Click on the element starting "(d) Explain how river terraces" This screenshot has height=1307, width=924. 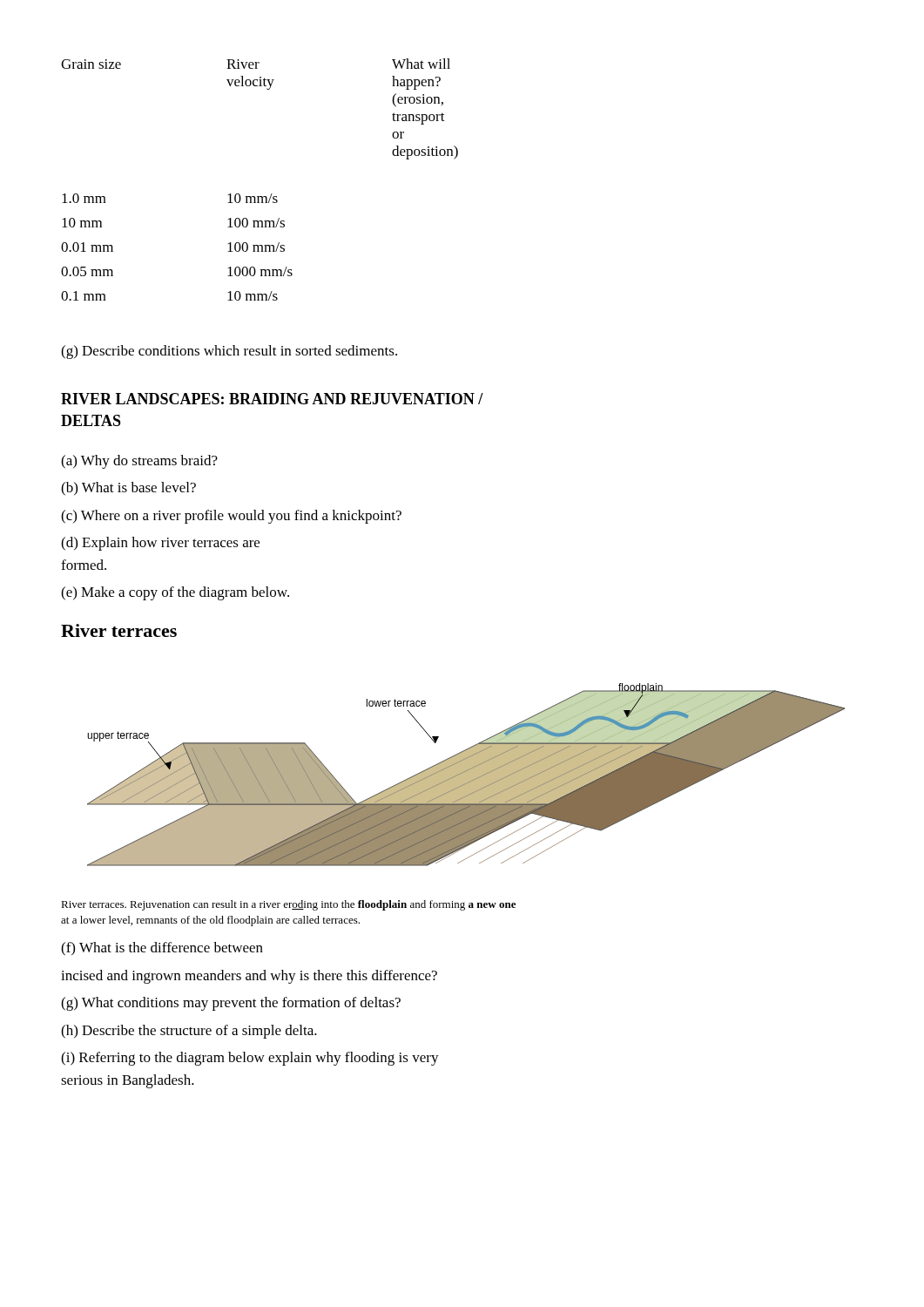161,554
